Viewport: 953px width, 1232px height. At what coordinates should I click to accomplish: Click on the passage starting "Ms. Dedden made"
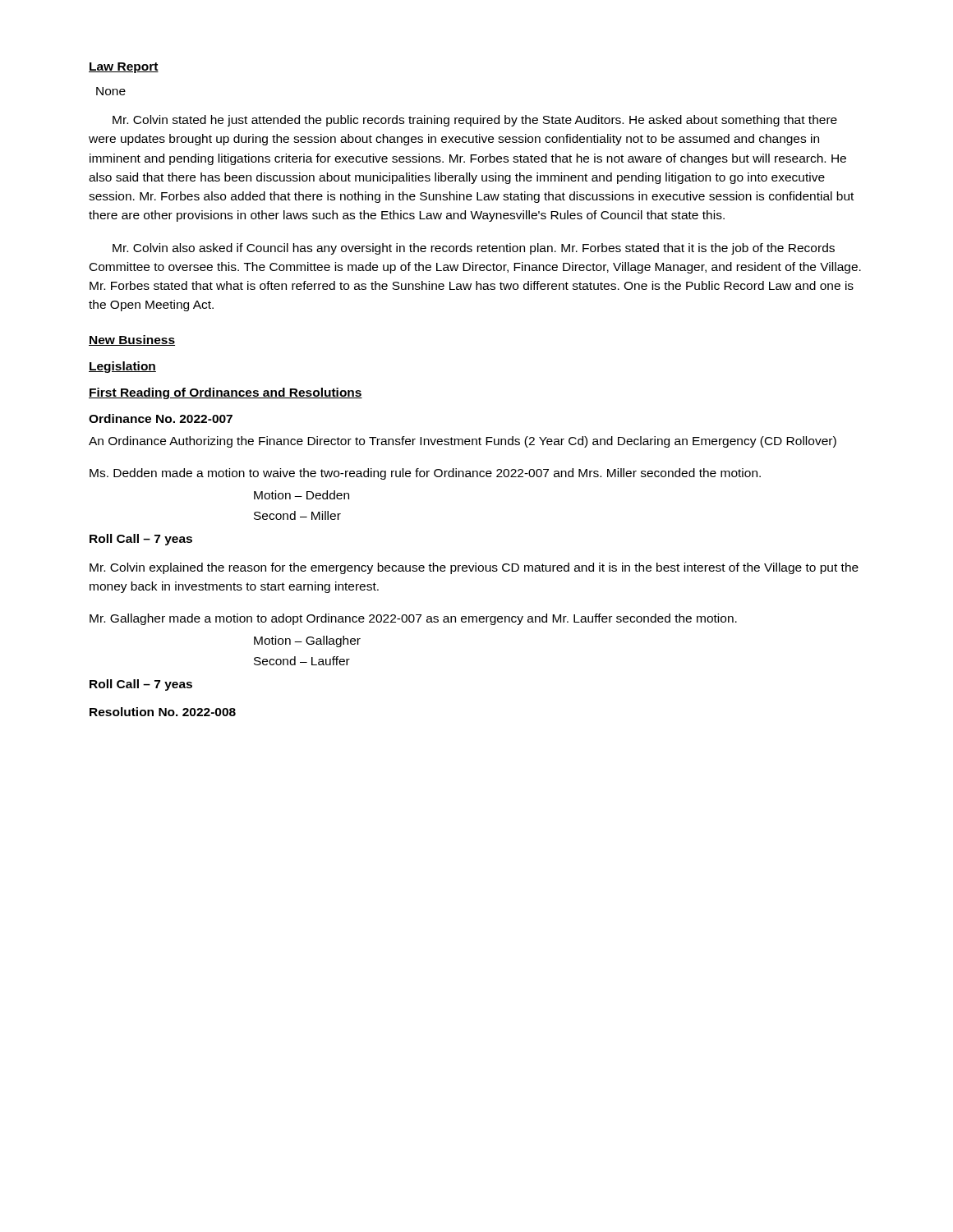pyautogui.click(x=425, y=472)
